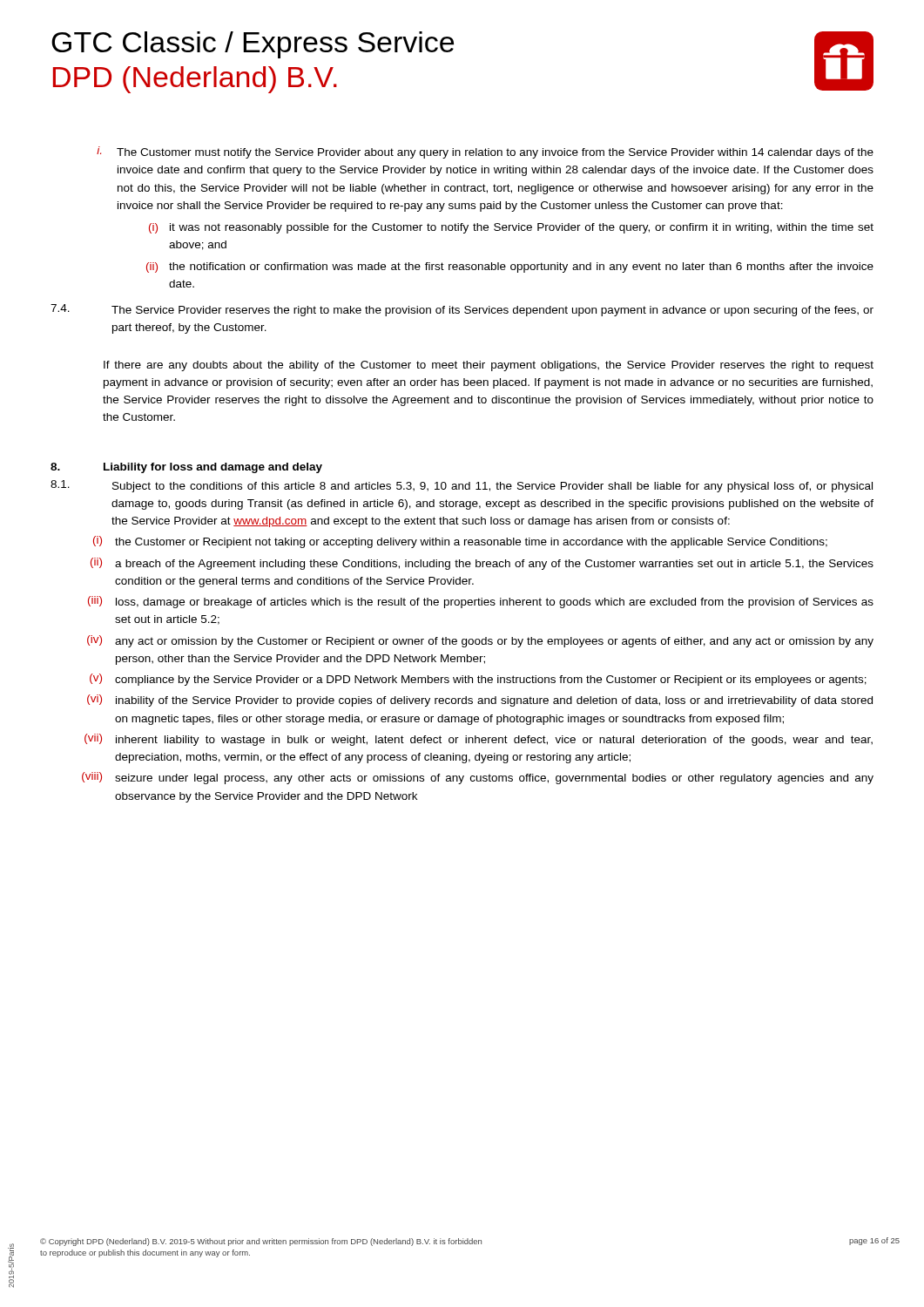Navigate to the region starting "(i) the Customer"
The width and height of the screenshot is (924, 1307).
pyautogui.click(x=462, y=542)
